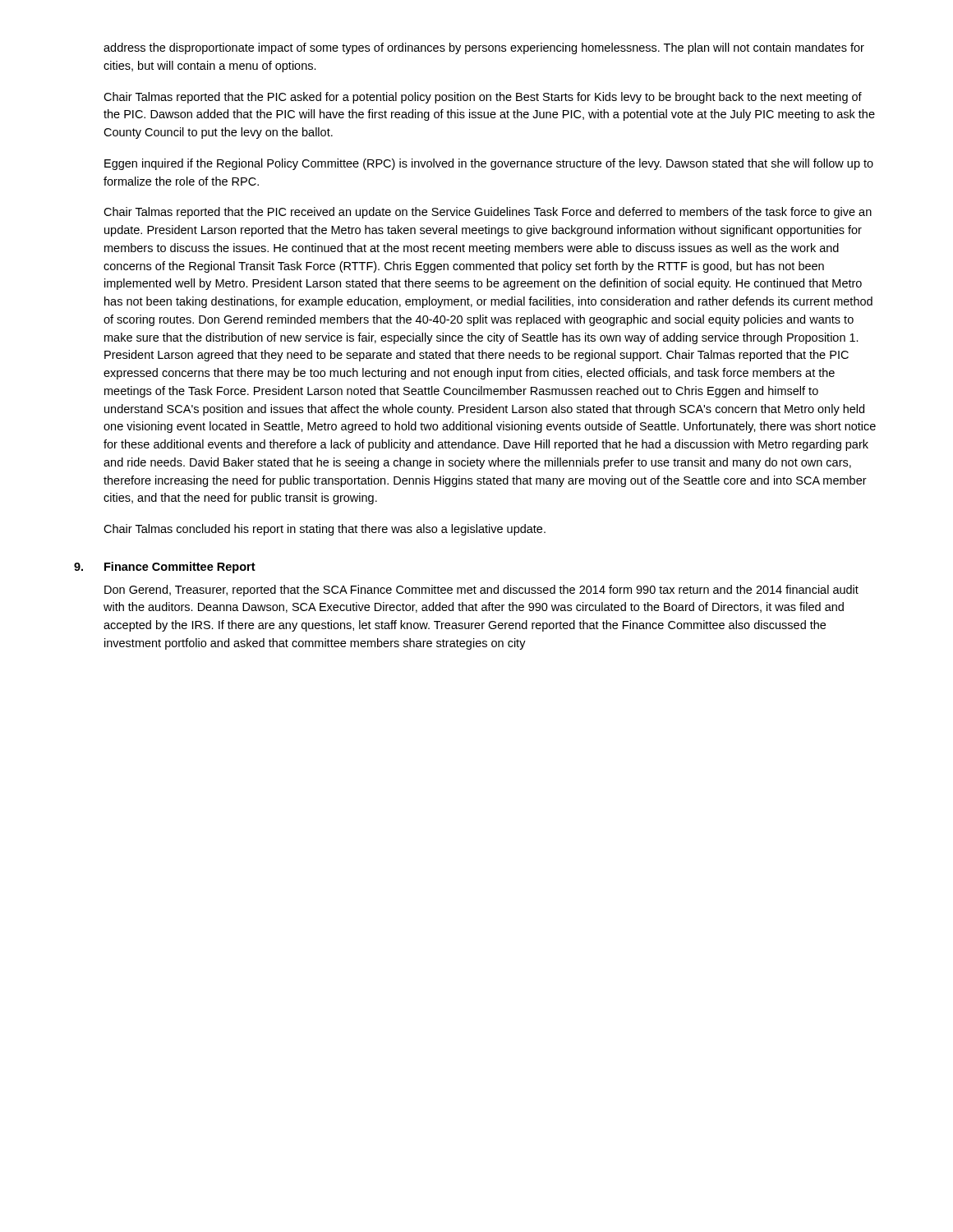This screenshot has width=953, height=1232.
Task: Find the element starting "address the disproportionate impact of"
Action: (x=484, y=57)
